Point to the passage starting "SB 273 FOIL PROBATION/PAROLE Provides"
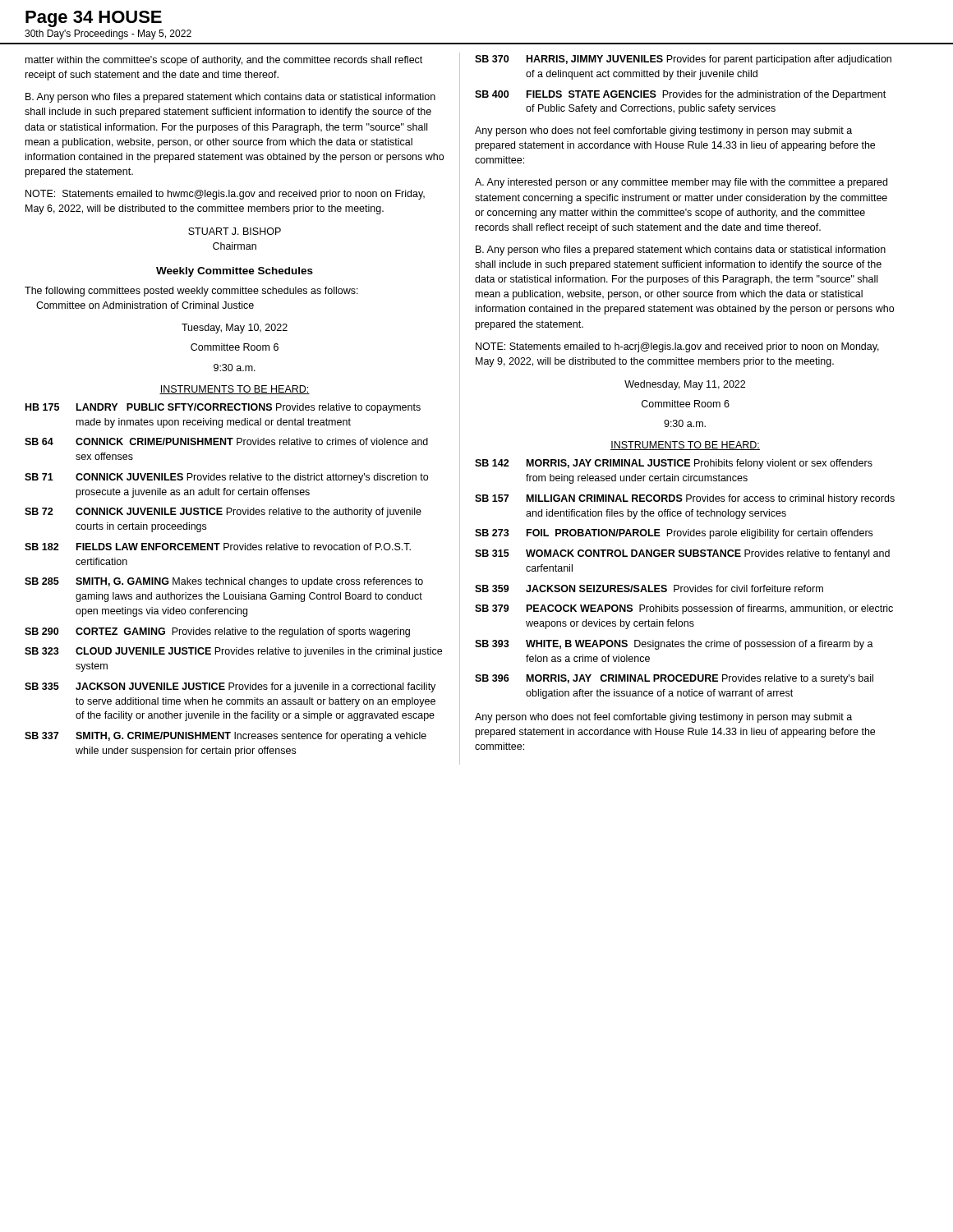 (x=685, y=534)
